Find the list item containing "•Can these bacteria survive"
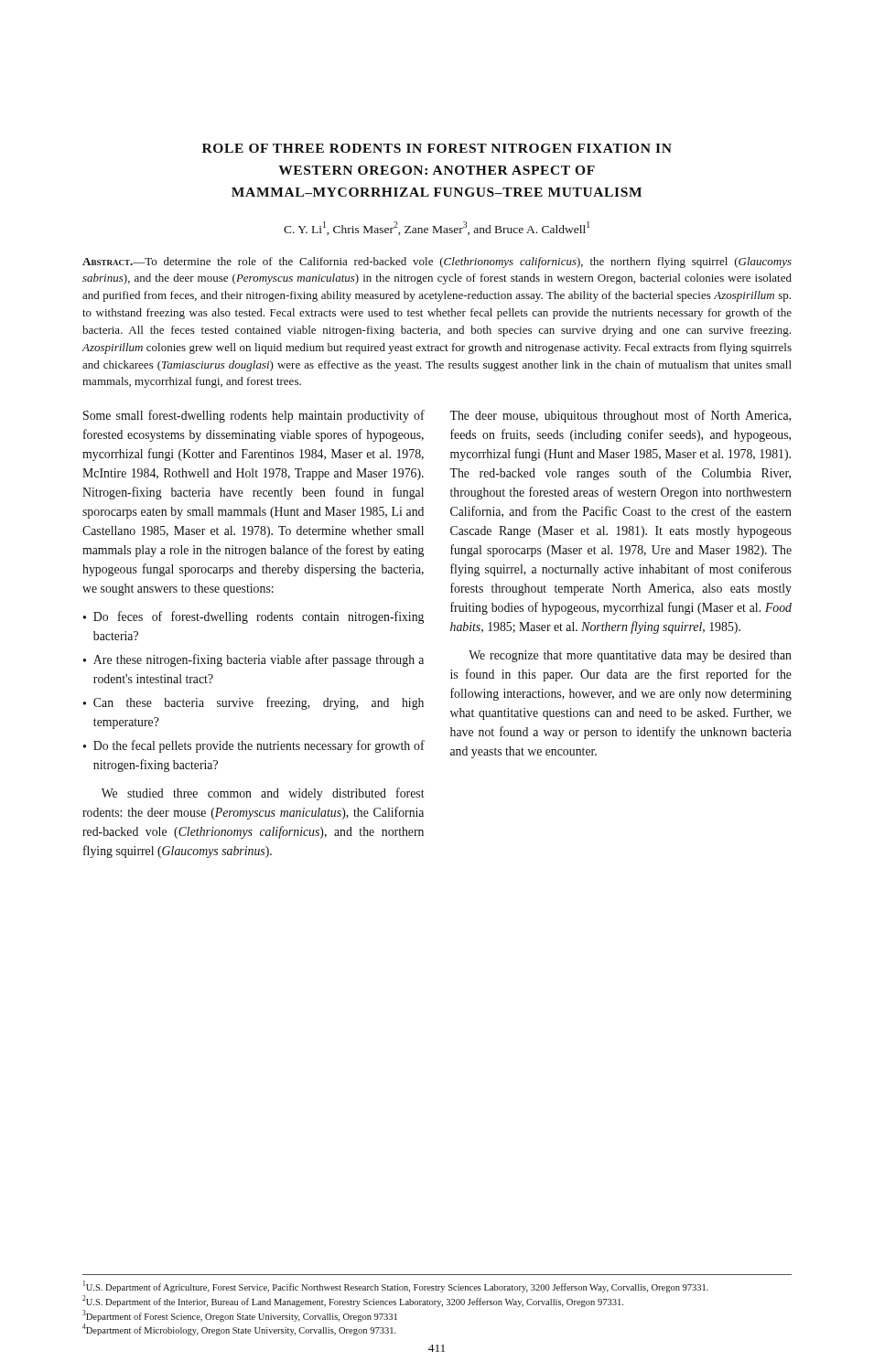 coord(253,713)
